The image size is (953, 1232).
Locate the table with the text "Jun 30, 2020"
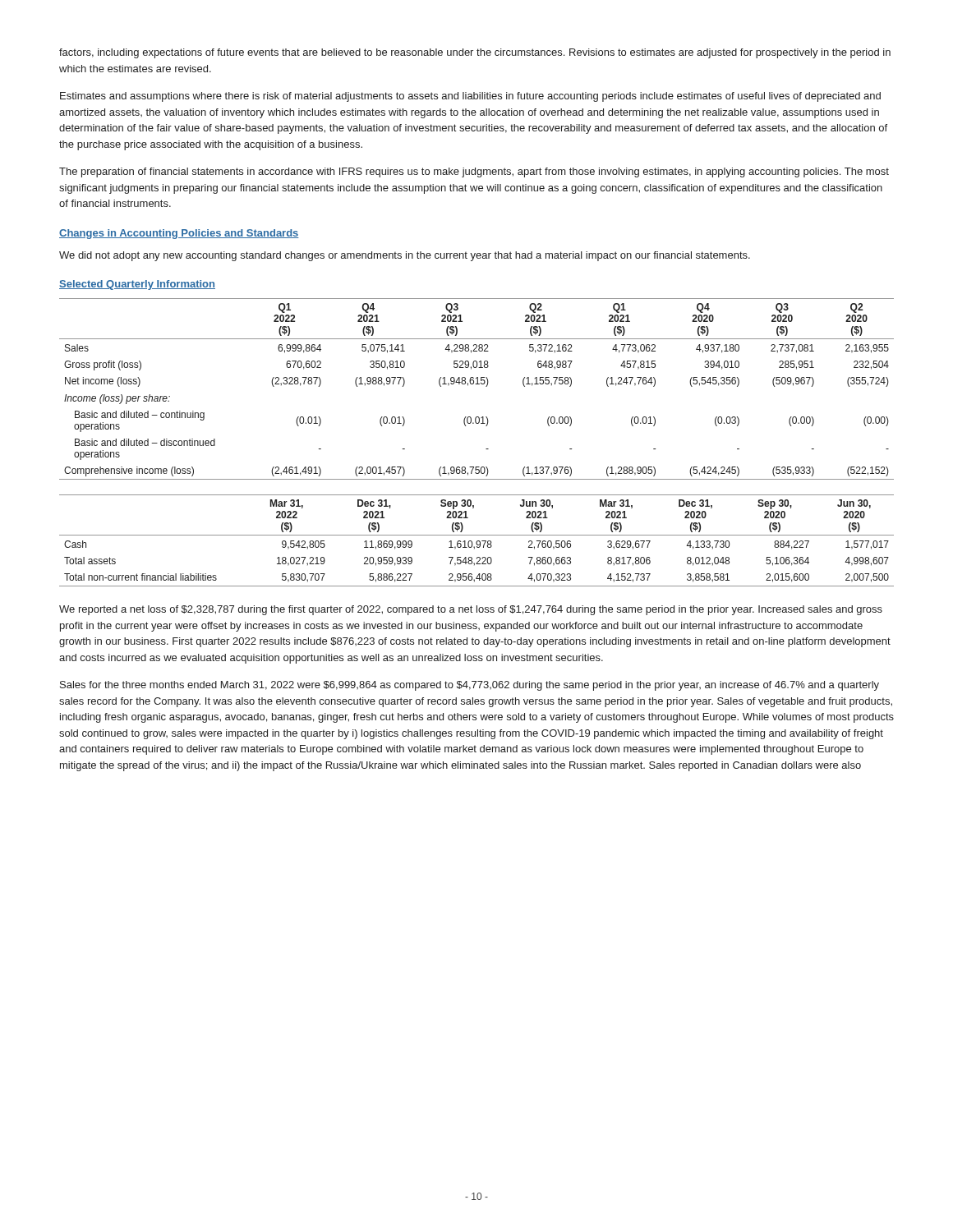pyautogui.click(x=476, y=540)
